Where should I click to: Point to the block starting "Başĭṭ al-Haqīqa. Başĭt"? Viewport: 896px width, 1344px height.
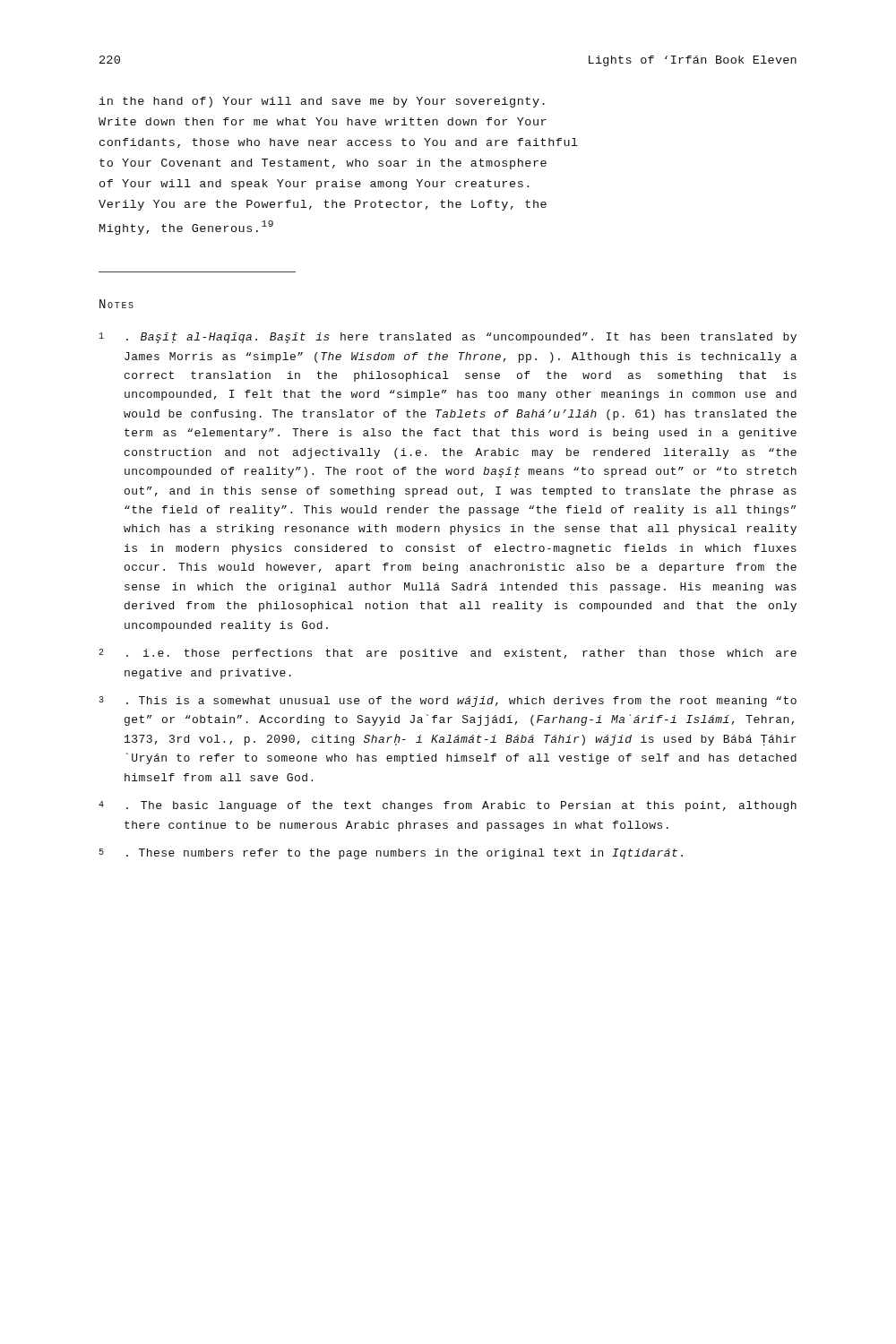[448, 481]
